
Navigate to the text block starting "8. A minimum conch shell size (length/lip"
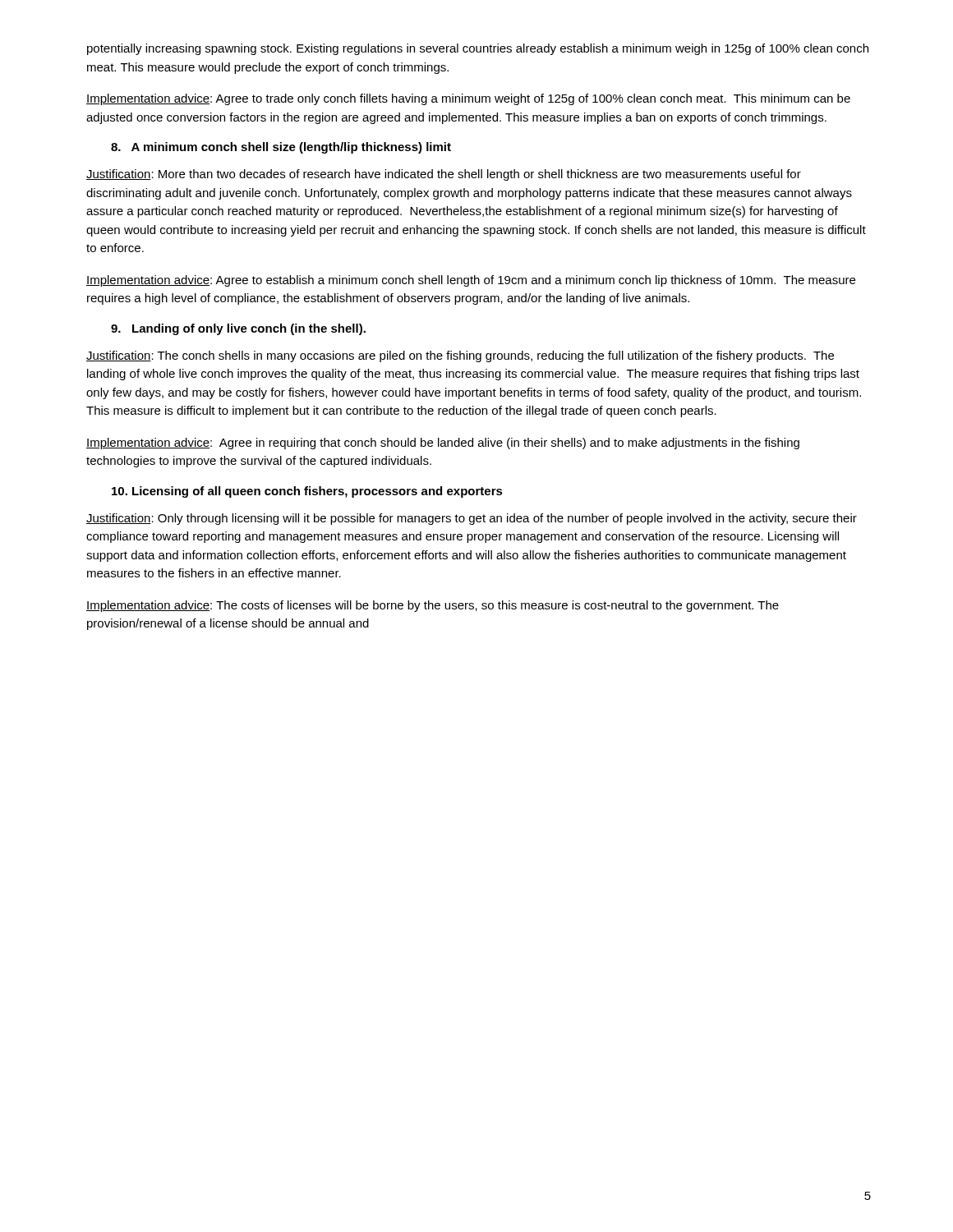tap(281, 147)
